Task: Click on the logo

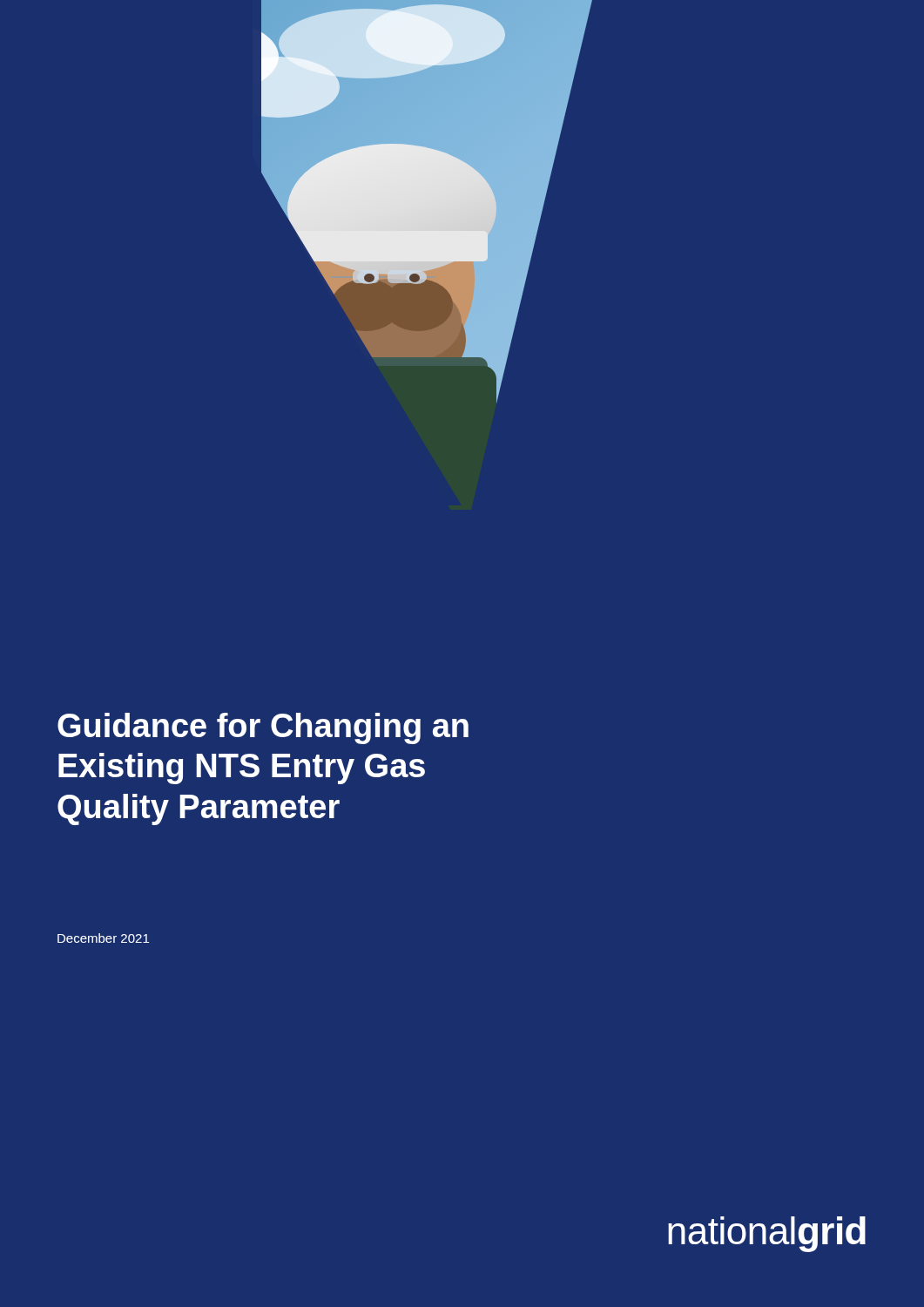Action: point(767,1231)
